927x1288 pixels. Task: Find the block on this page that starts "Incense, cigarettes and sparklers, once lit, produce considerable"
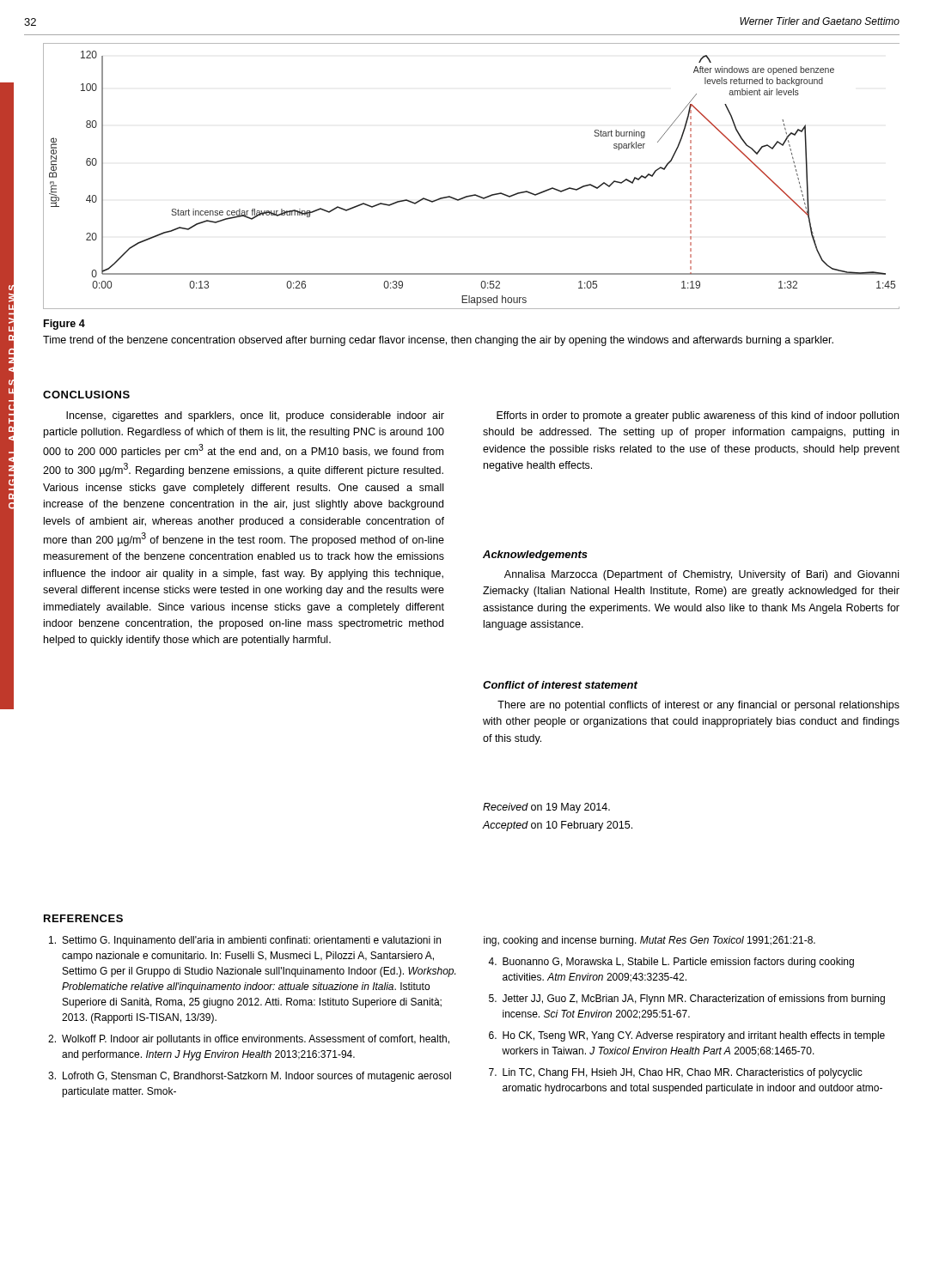pyautogui.click(x=244, y=528)
